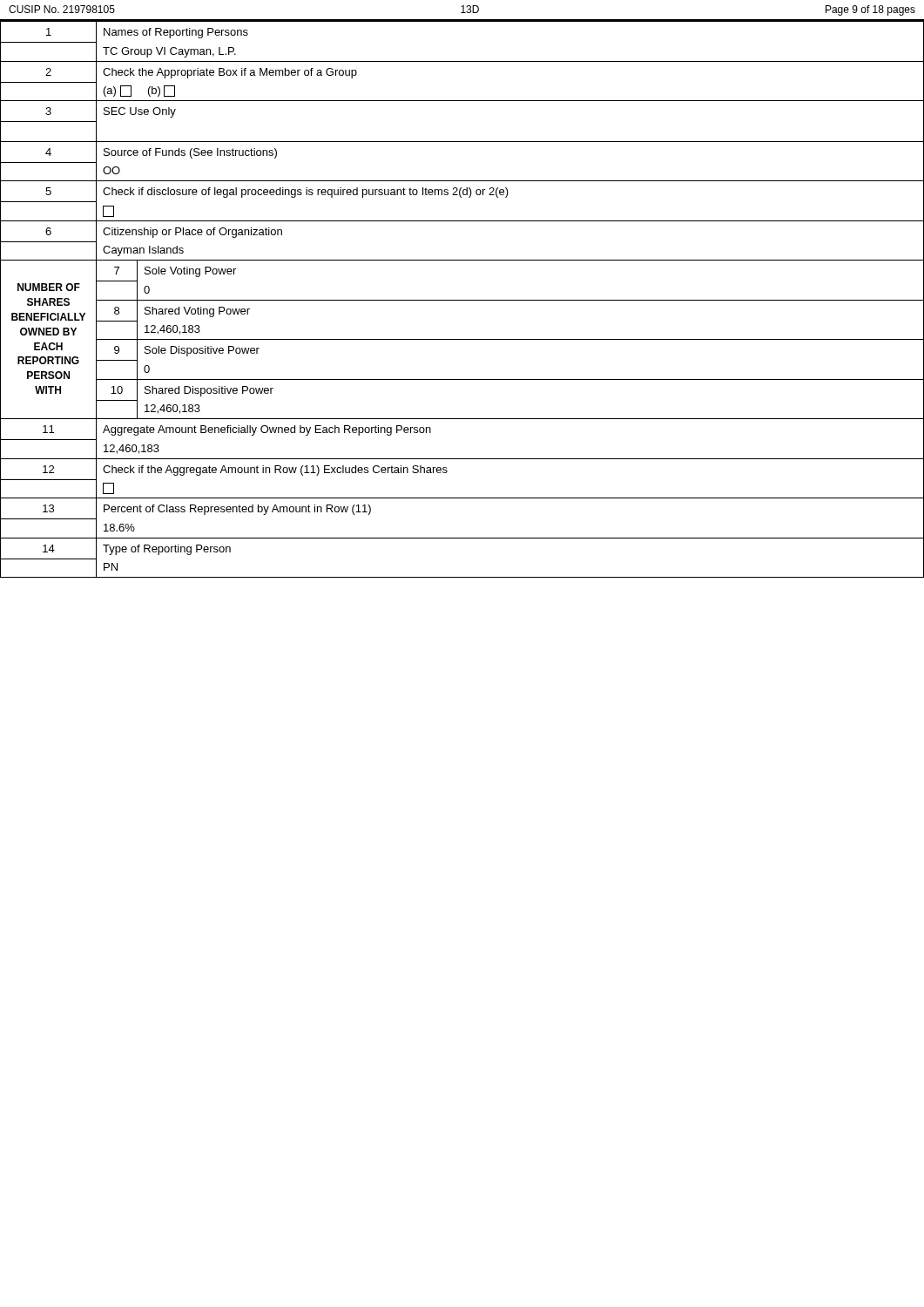The image size is (924, 1307).
Task: Select the table
Action: pyautogui.click(x=462, y=299)
